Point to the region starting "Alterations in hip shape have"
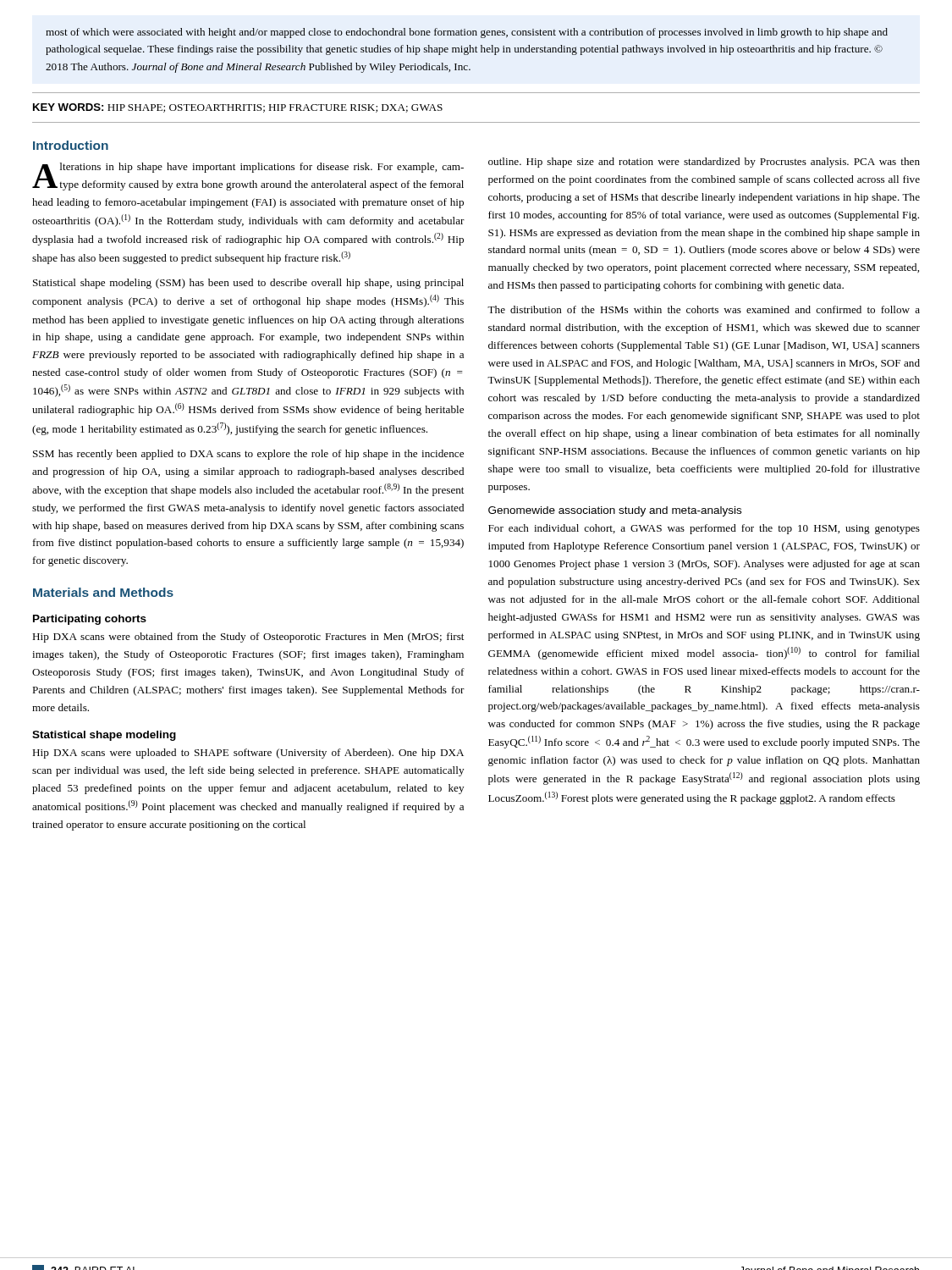The image size is (952, 1270). [248, 212]
